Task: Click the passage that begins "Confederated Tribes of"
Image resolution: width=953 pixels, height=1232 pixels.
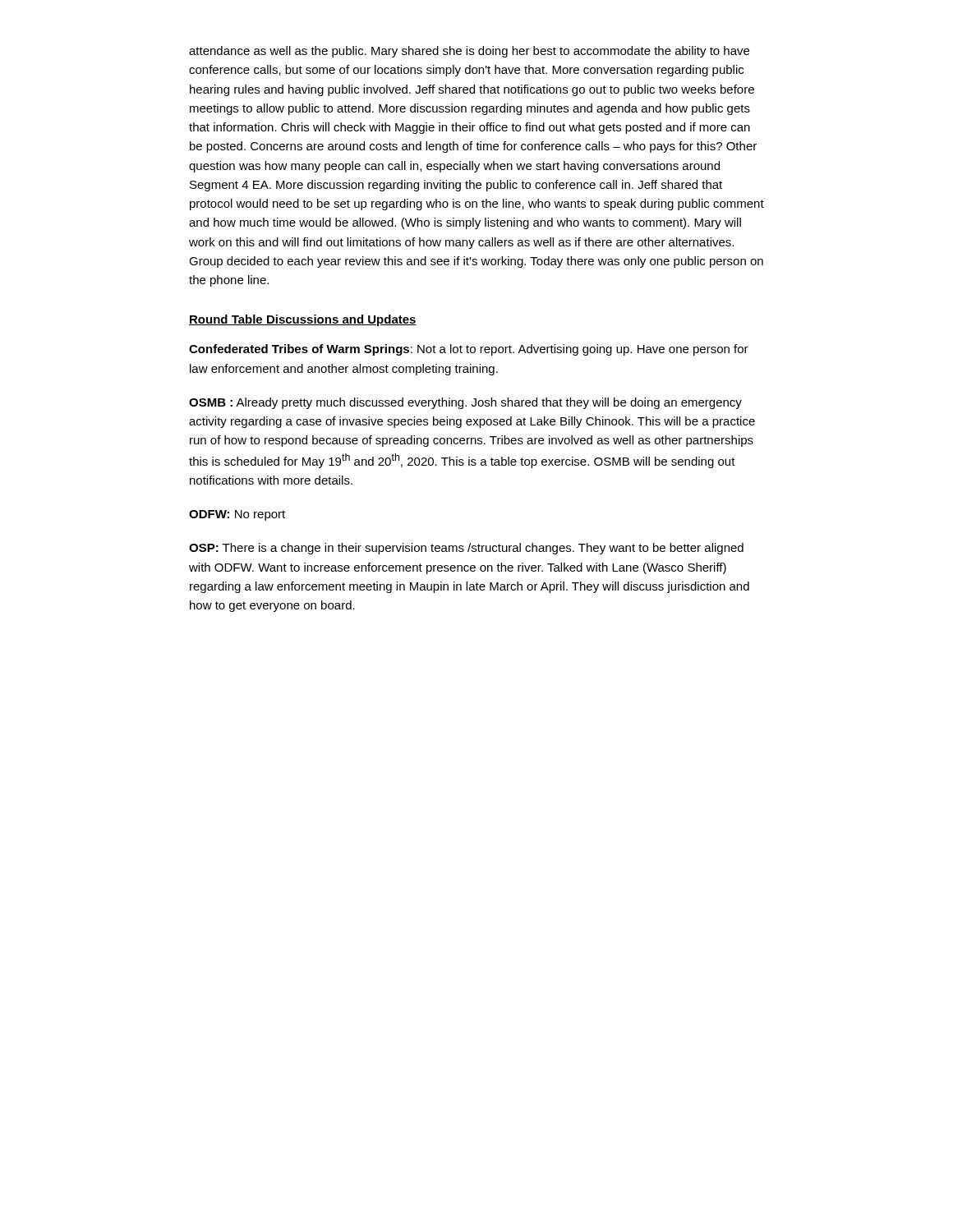Action: tap(476, 359)
